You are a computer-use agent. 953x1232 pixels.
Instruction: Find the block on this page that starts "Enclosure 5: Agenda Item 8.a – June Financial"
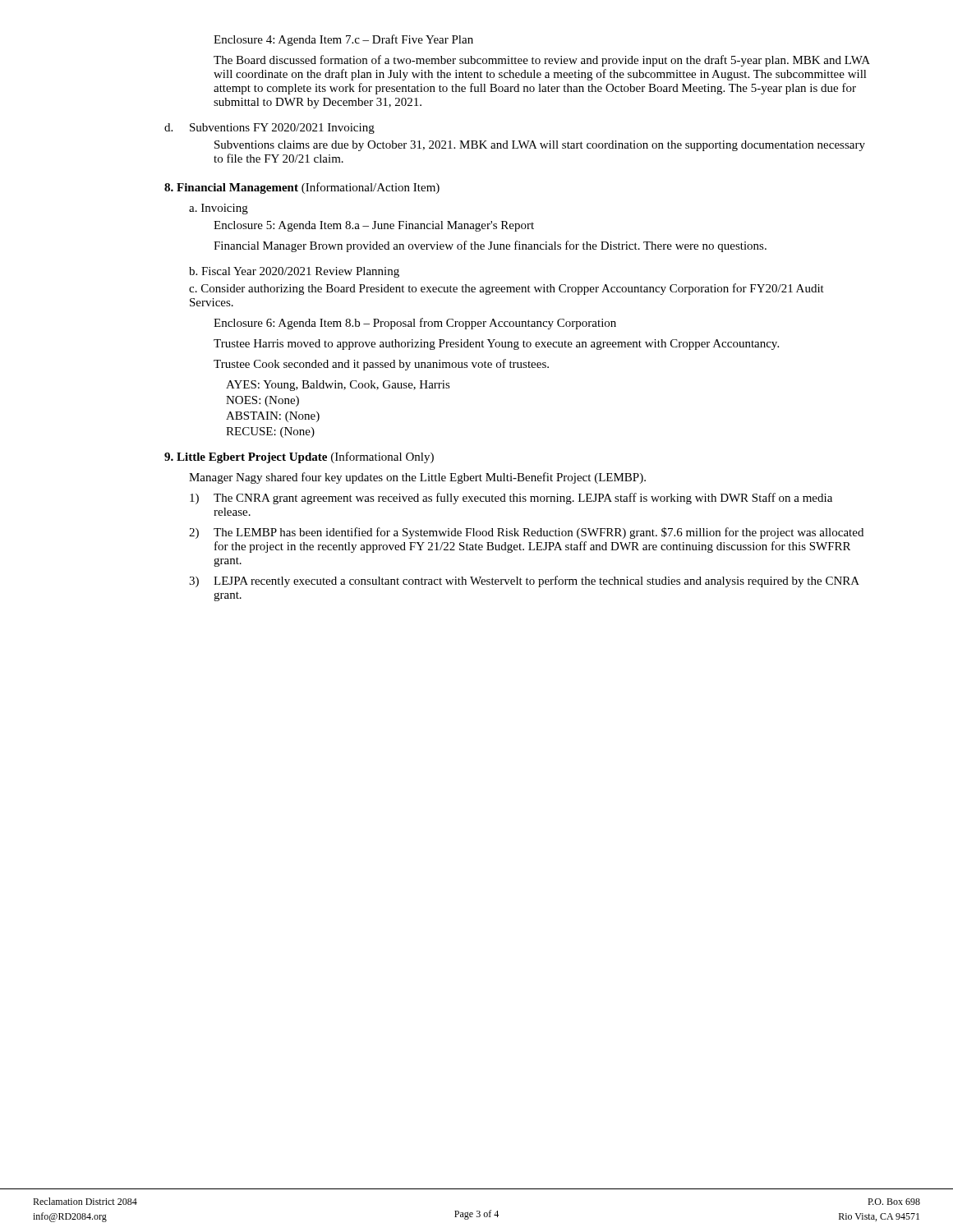tap(374, 225)
